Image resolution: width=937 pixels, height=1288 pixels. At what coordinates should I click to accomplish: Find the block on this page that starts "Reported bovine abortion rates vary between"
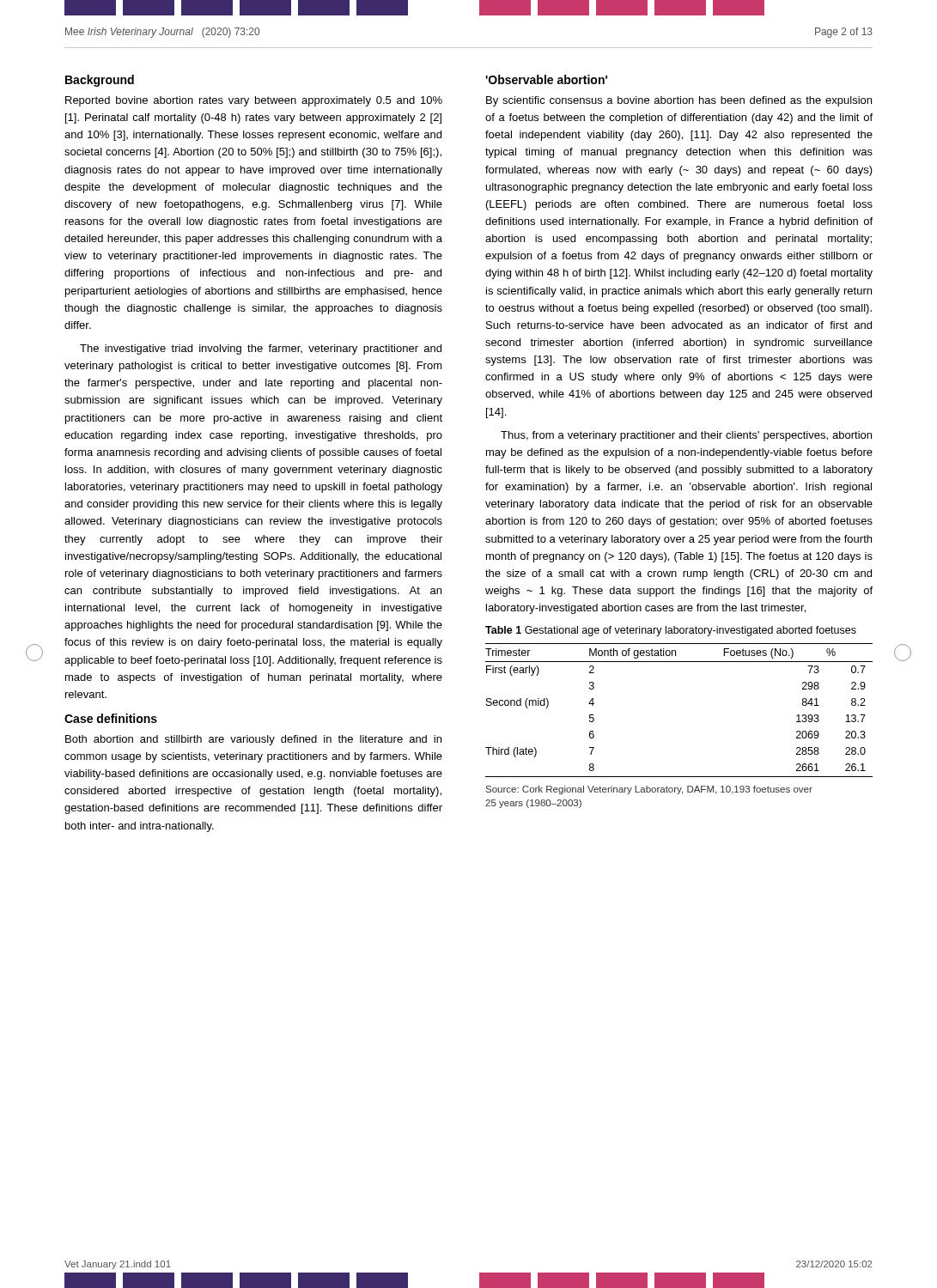point(253,397)
